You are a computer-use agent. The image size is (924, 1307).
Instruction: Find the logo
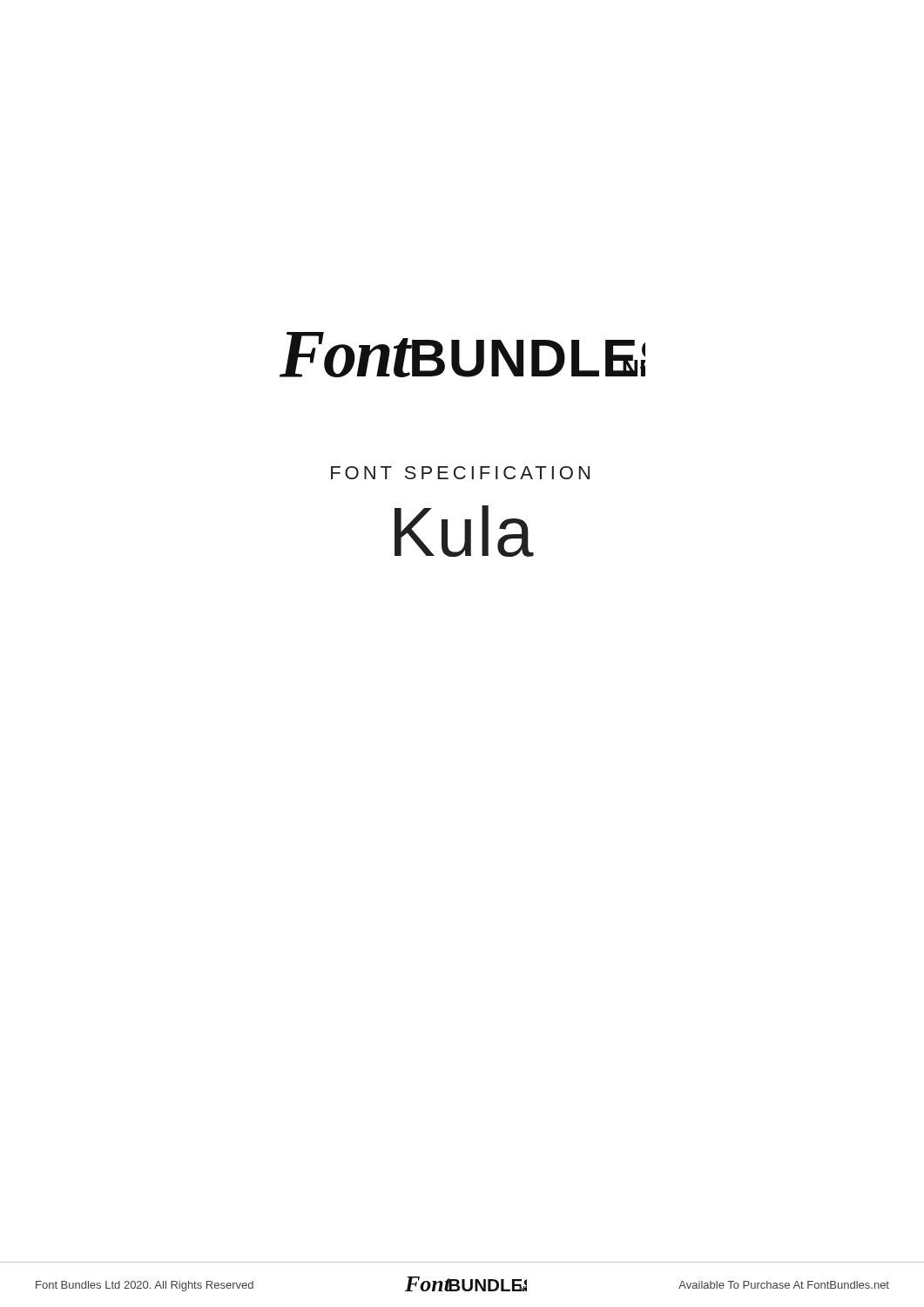coord(462,355)
